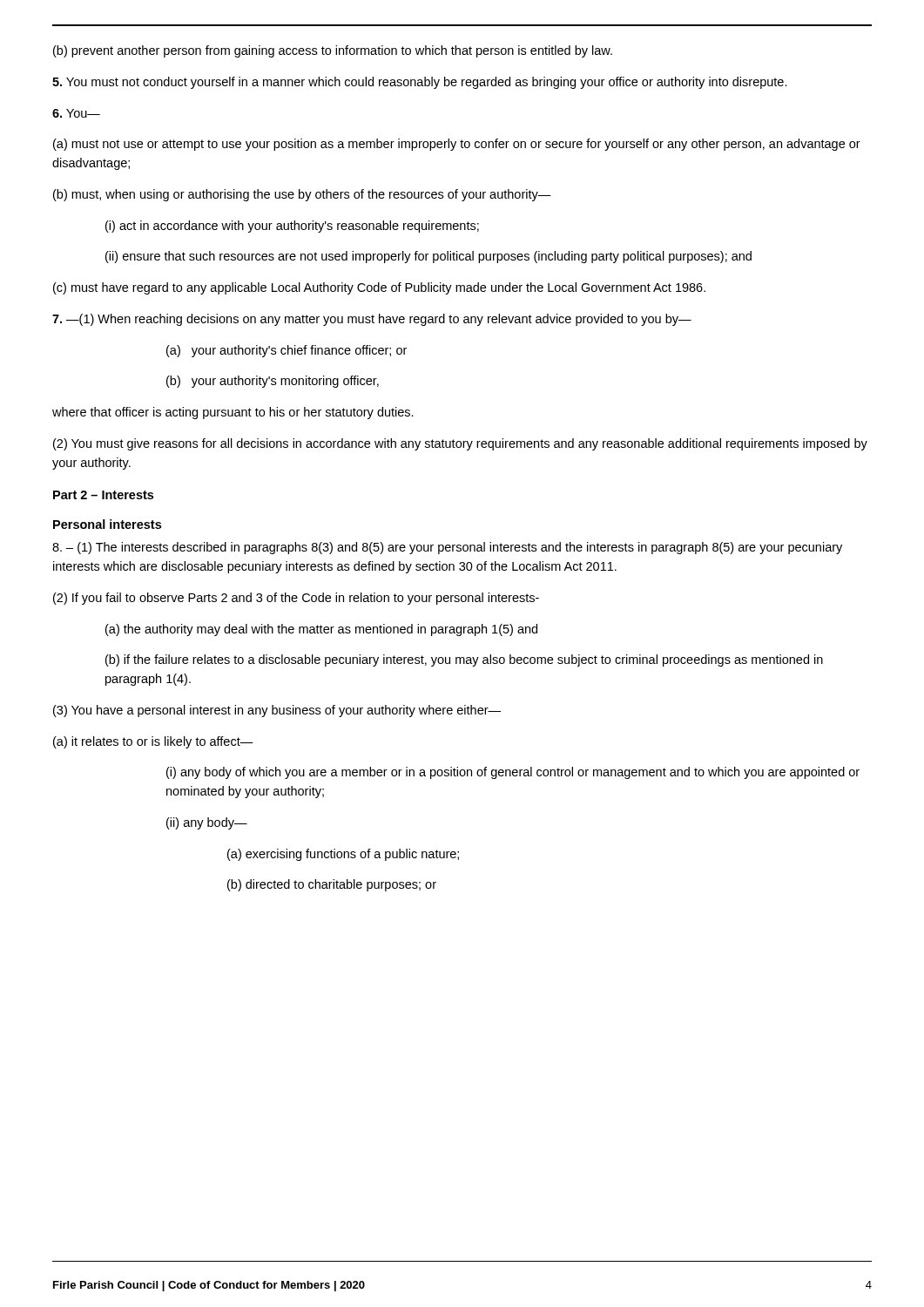The image size is (924, 1307).
Task: Locate the text block that reads "– (1) The interests"
Action: (462, 558)
